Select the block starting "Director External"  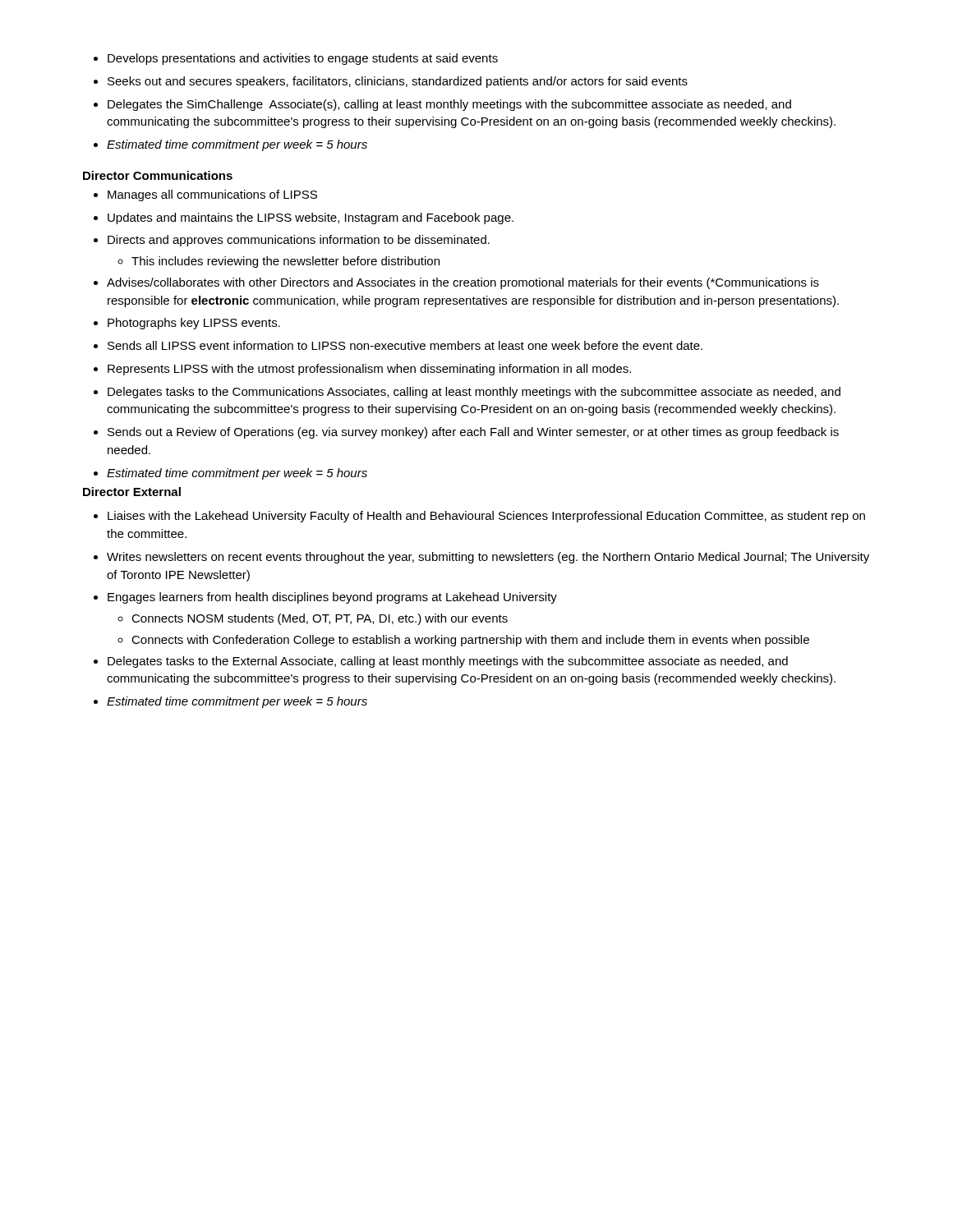pos(132,492)
